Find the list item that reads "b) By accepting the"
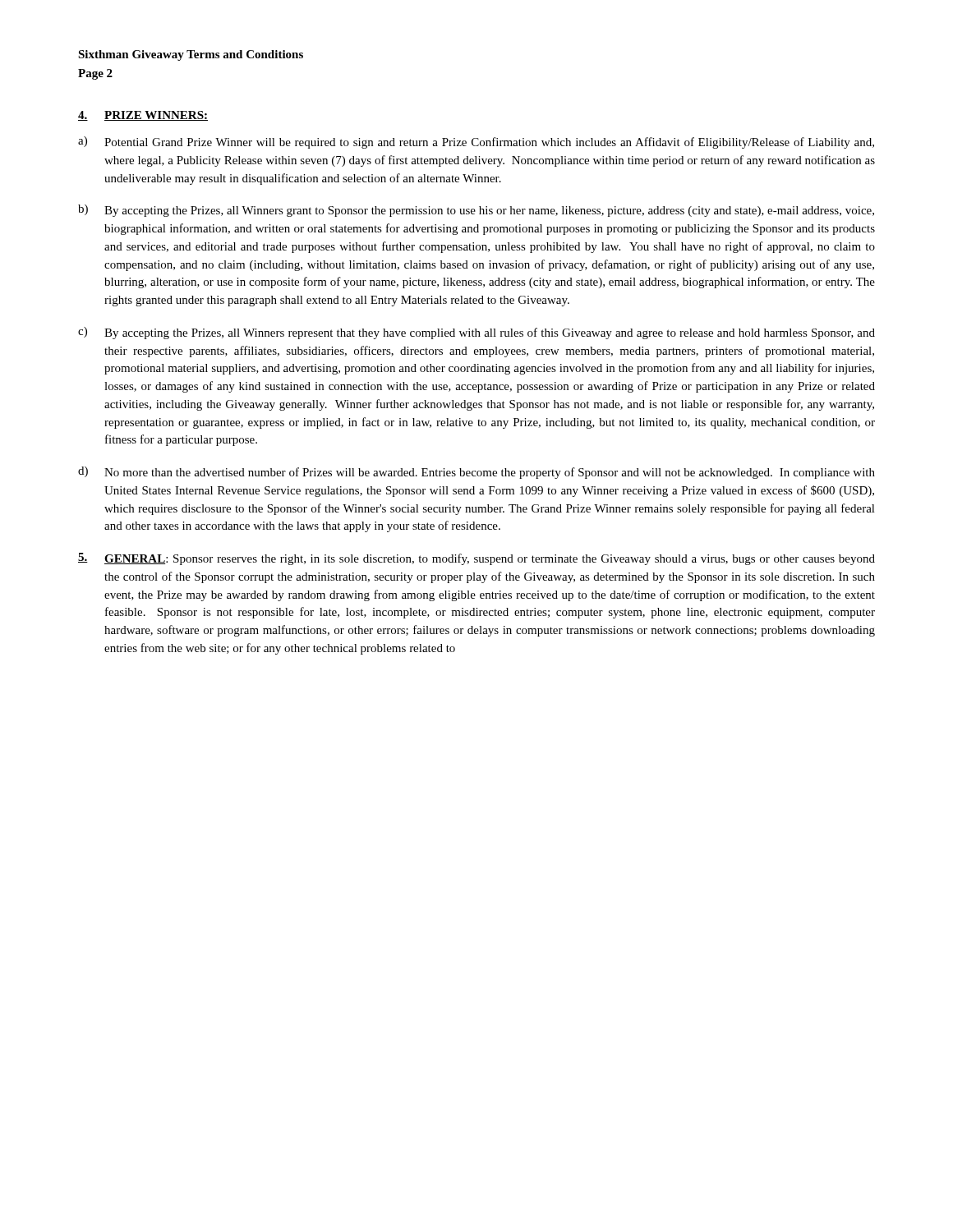 476,256
